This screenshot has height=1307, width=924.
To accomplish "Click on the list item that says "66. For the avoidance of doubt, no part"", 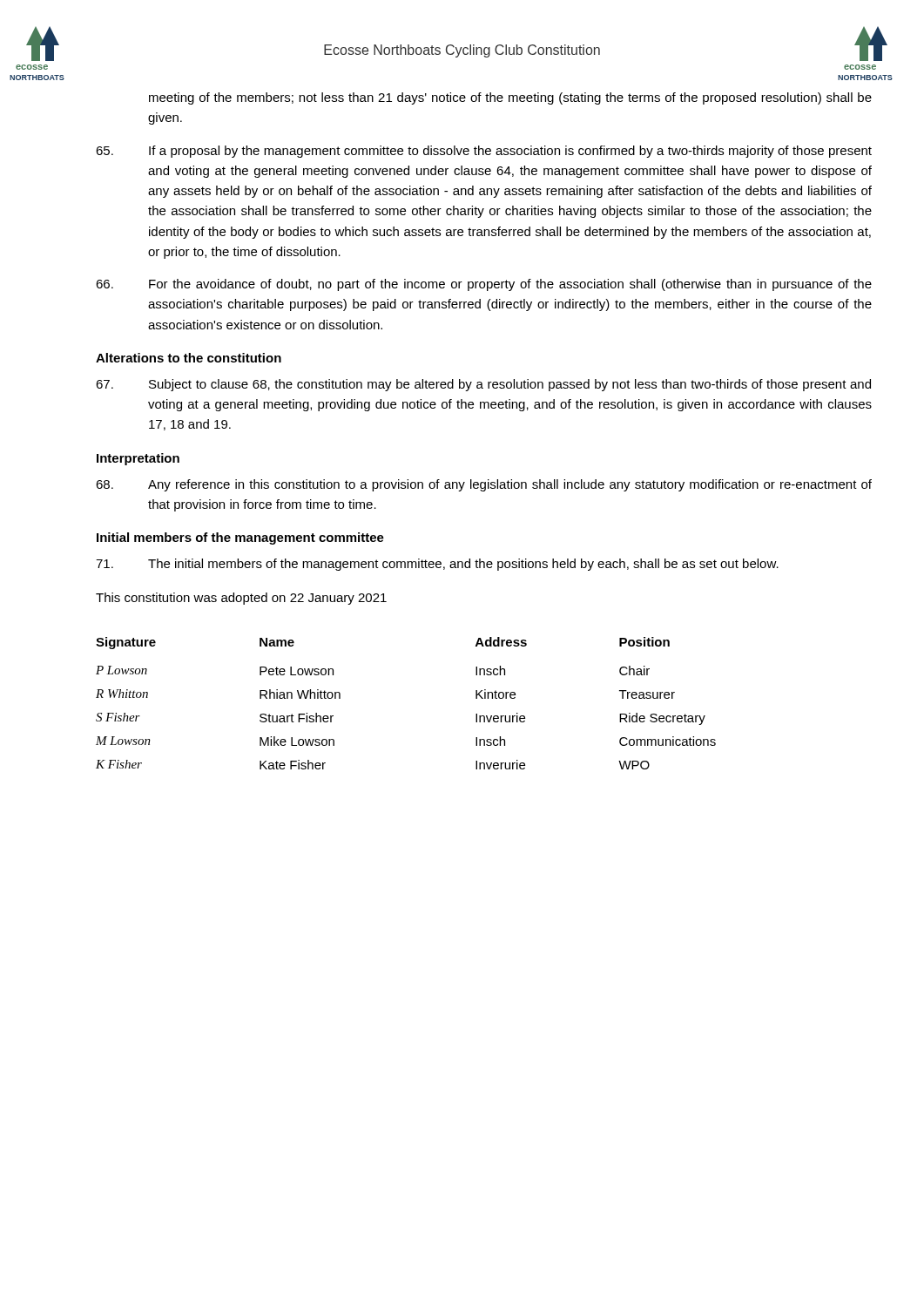I will [x=484, y=304].
